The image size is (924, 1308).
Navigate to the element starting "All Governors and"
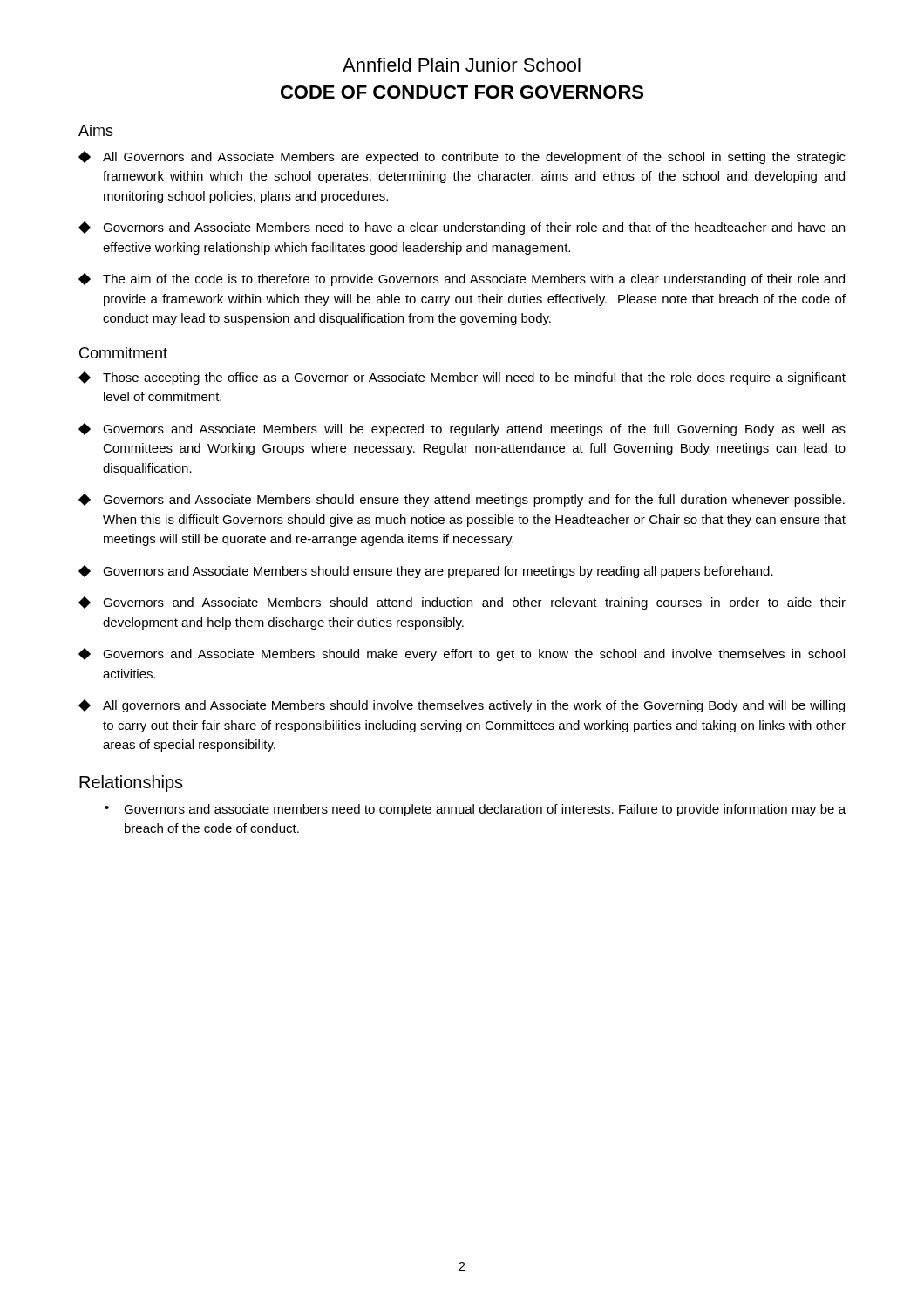[x=462, y=176]
